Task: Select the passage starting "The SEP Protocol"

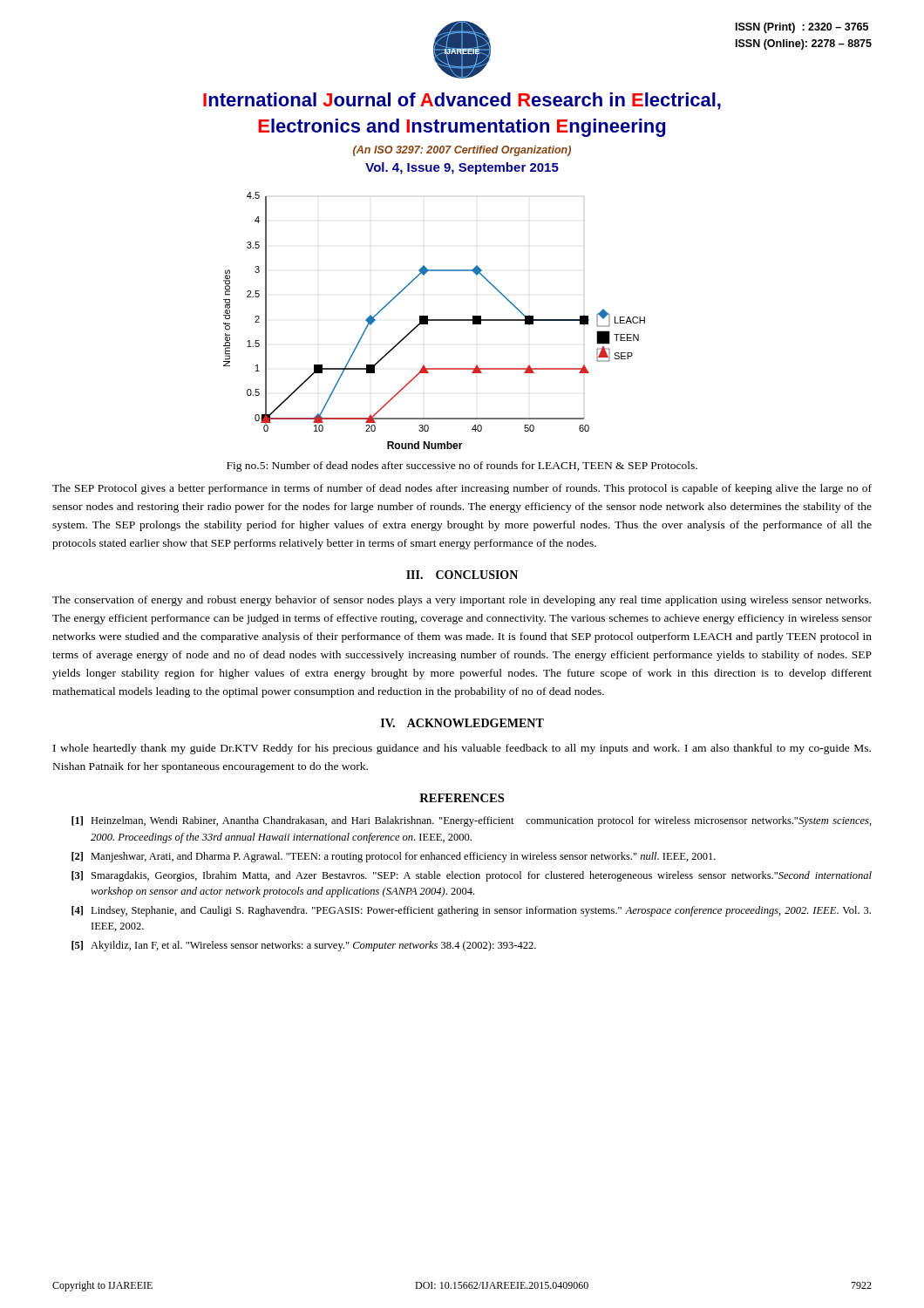Action: click(462, 516)
